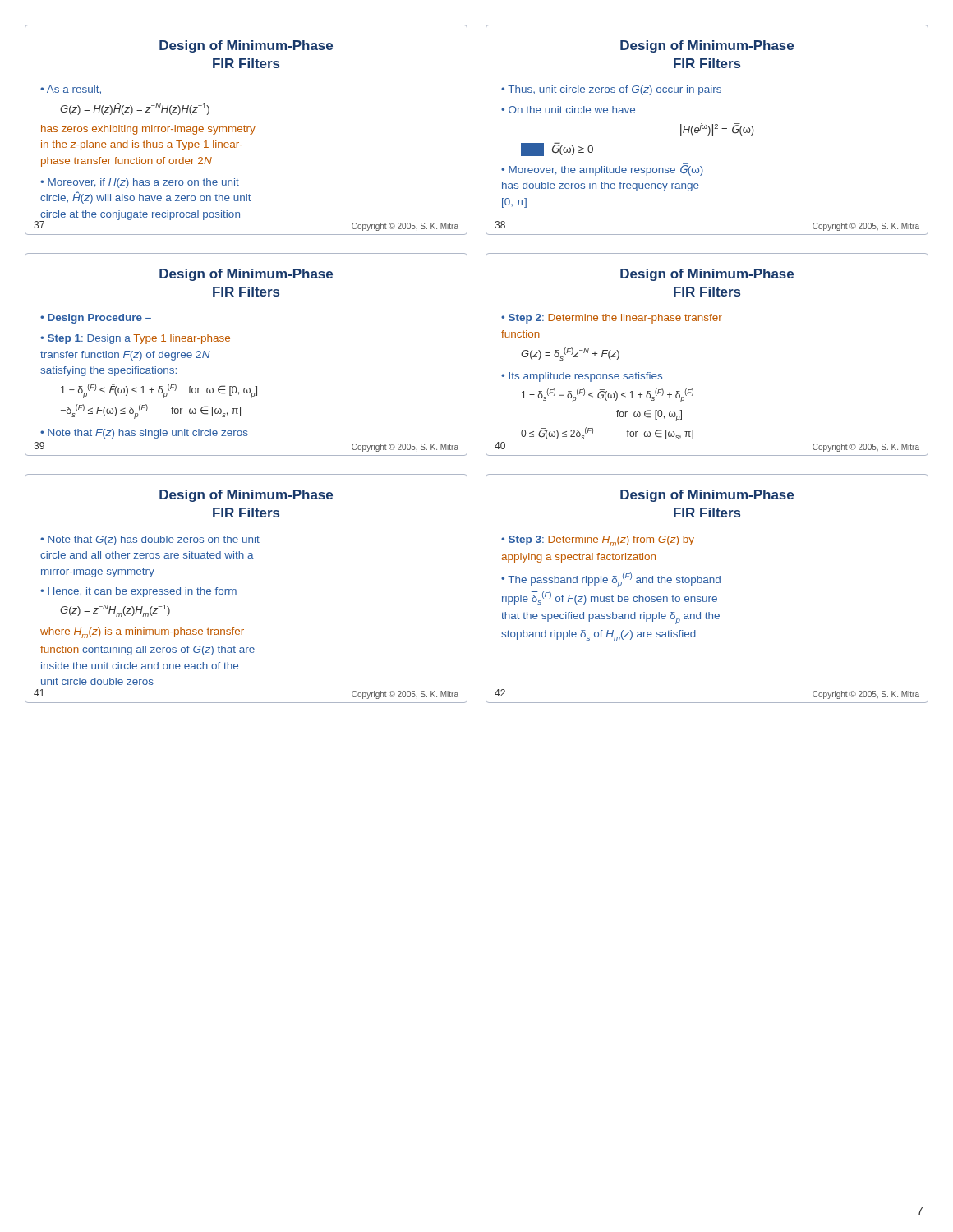953x1232 pixels.
Task: Click on the region starting "The passband ripple"
Action: click(611, 606)
